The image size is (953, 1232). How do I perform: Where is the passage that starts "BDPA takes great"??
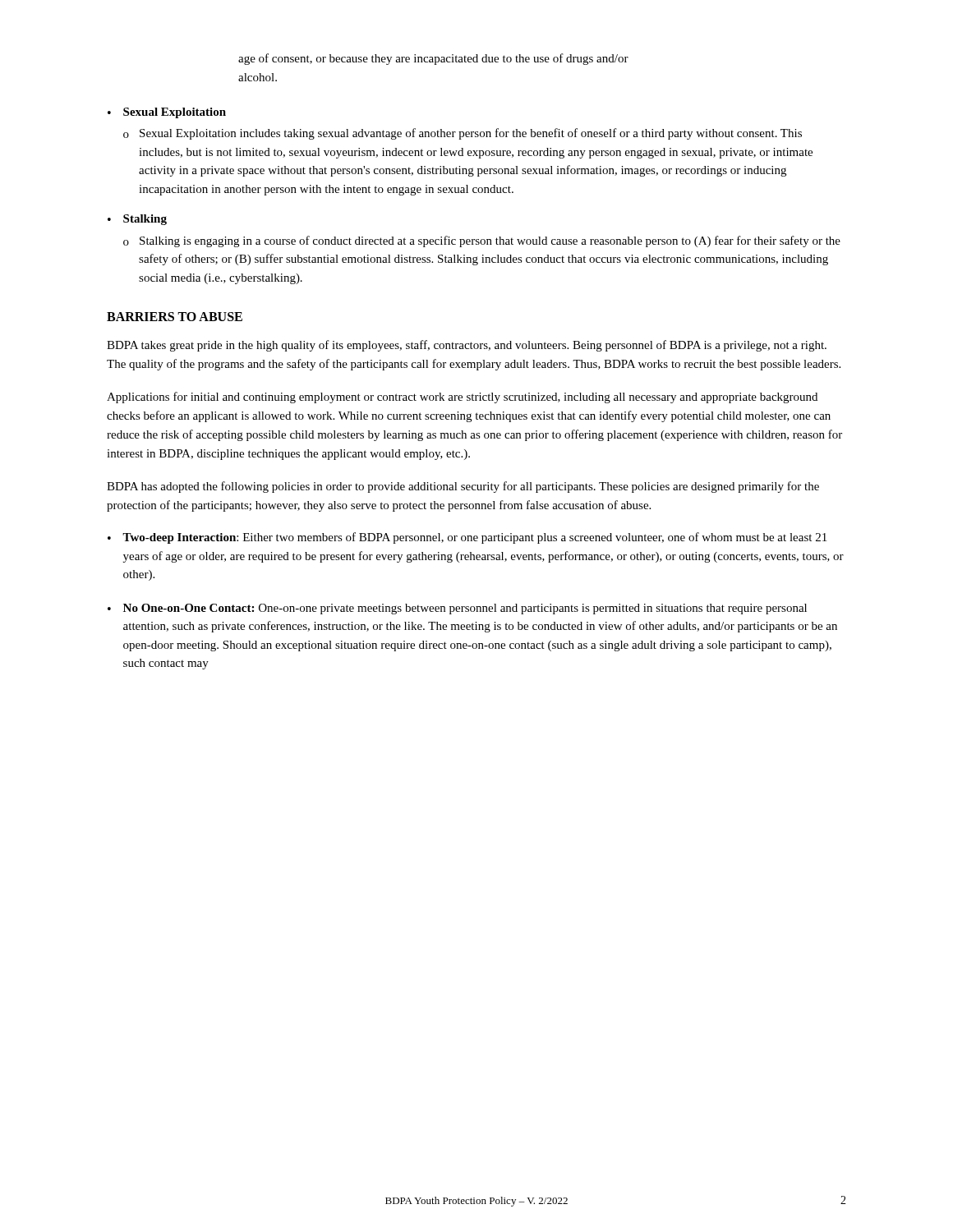tap(474, 355)
